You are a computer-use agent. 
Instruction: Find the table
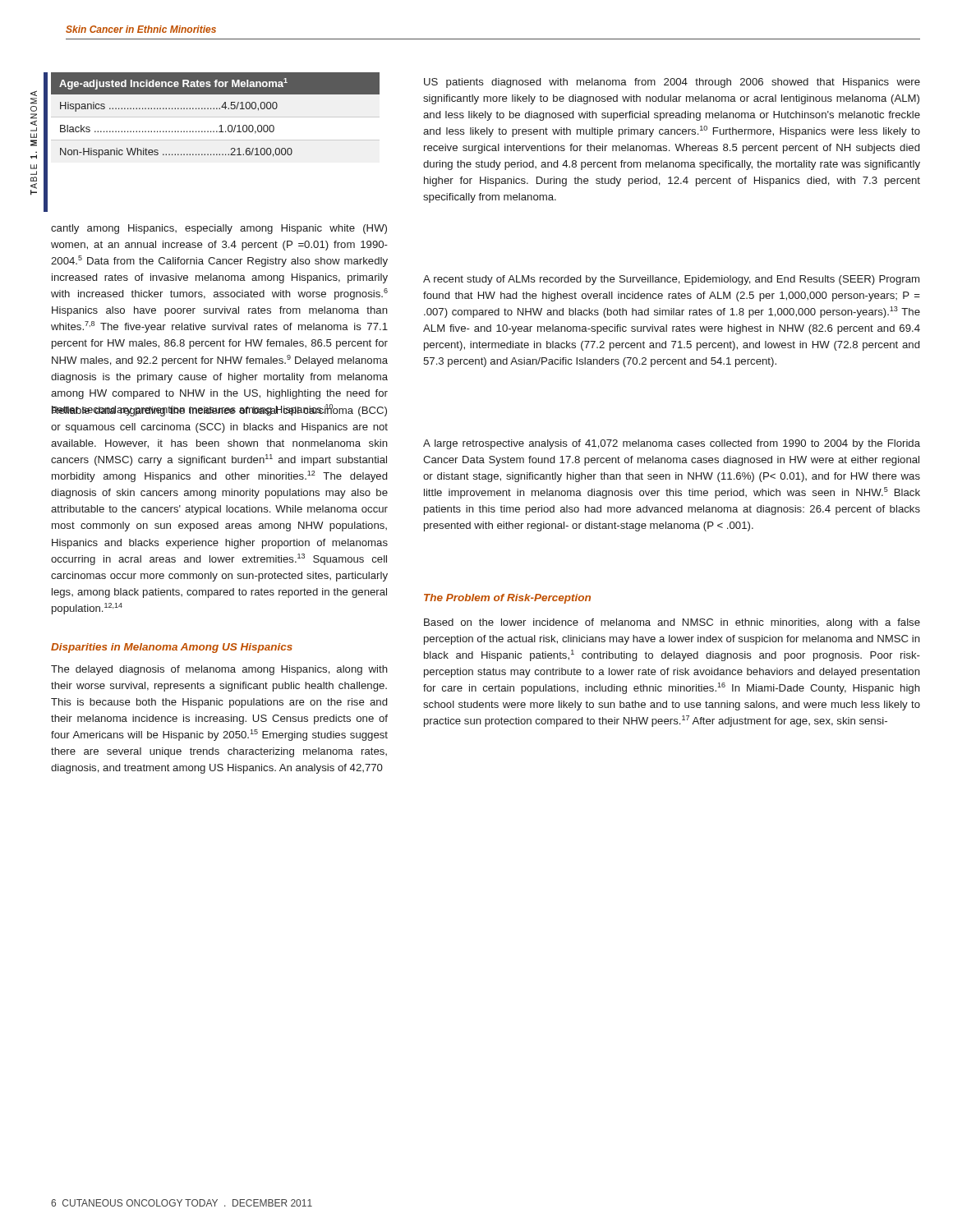[x=215, y=117]
